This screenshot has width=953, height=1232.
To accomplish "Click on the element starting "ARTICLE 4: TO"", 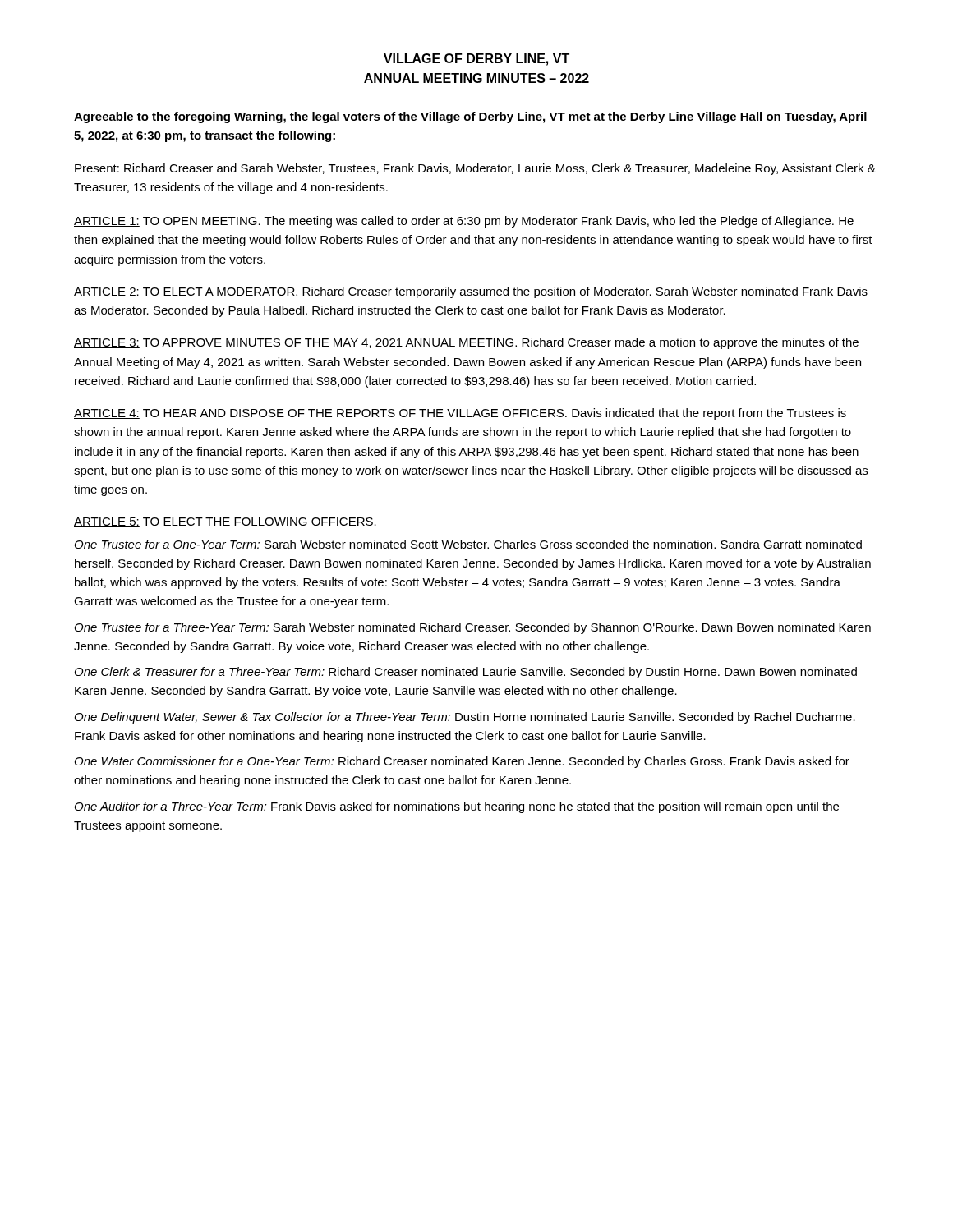I will [x=471, y=451].
